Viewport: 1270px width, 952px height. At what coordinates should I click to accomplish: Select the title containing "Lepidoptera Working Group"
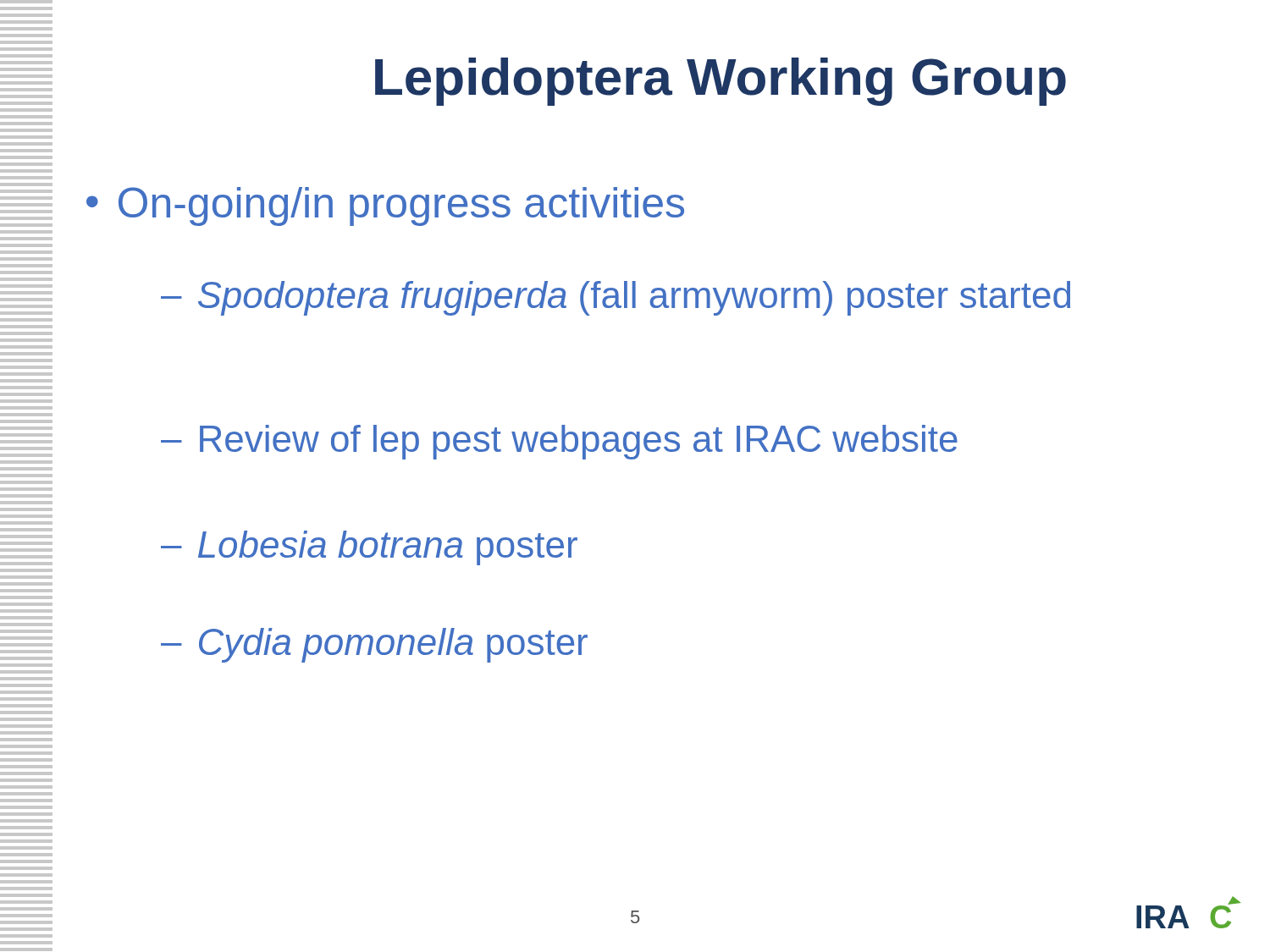720,77
